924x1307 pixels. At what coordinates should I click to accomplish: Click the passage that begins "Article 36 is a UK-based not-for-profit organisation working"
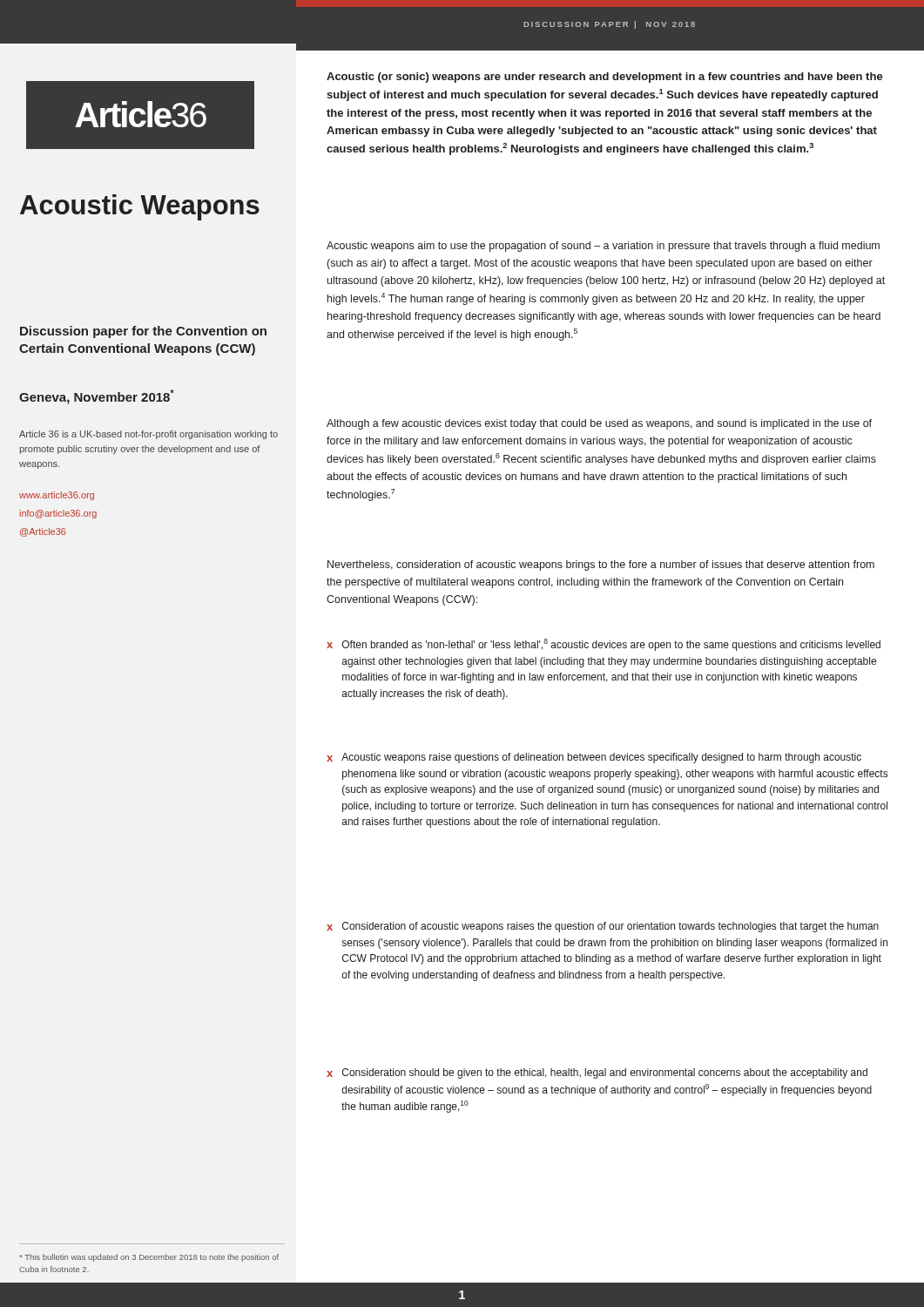pyautogui.click(x=149, y=449)
